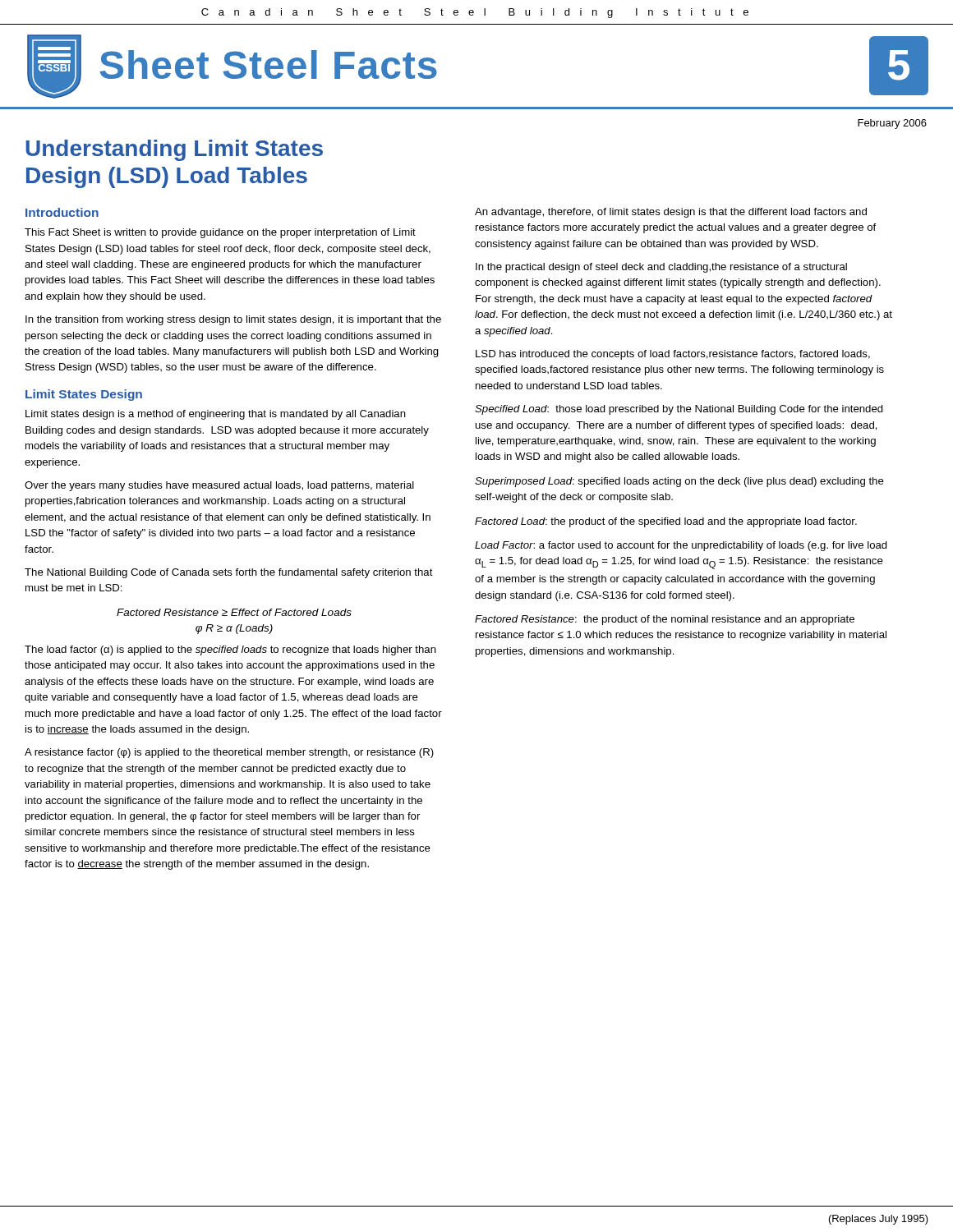Point to the block beginning "Specified Load: those load prescribed by the"
The image size is (953, 1232).
point(679,433)
